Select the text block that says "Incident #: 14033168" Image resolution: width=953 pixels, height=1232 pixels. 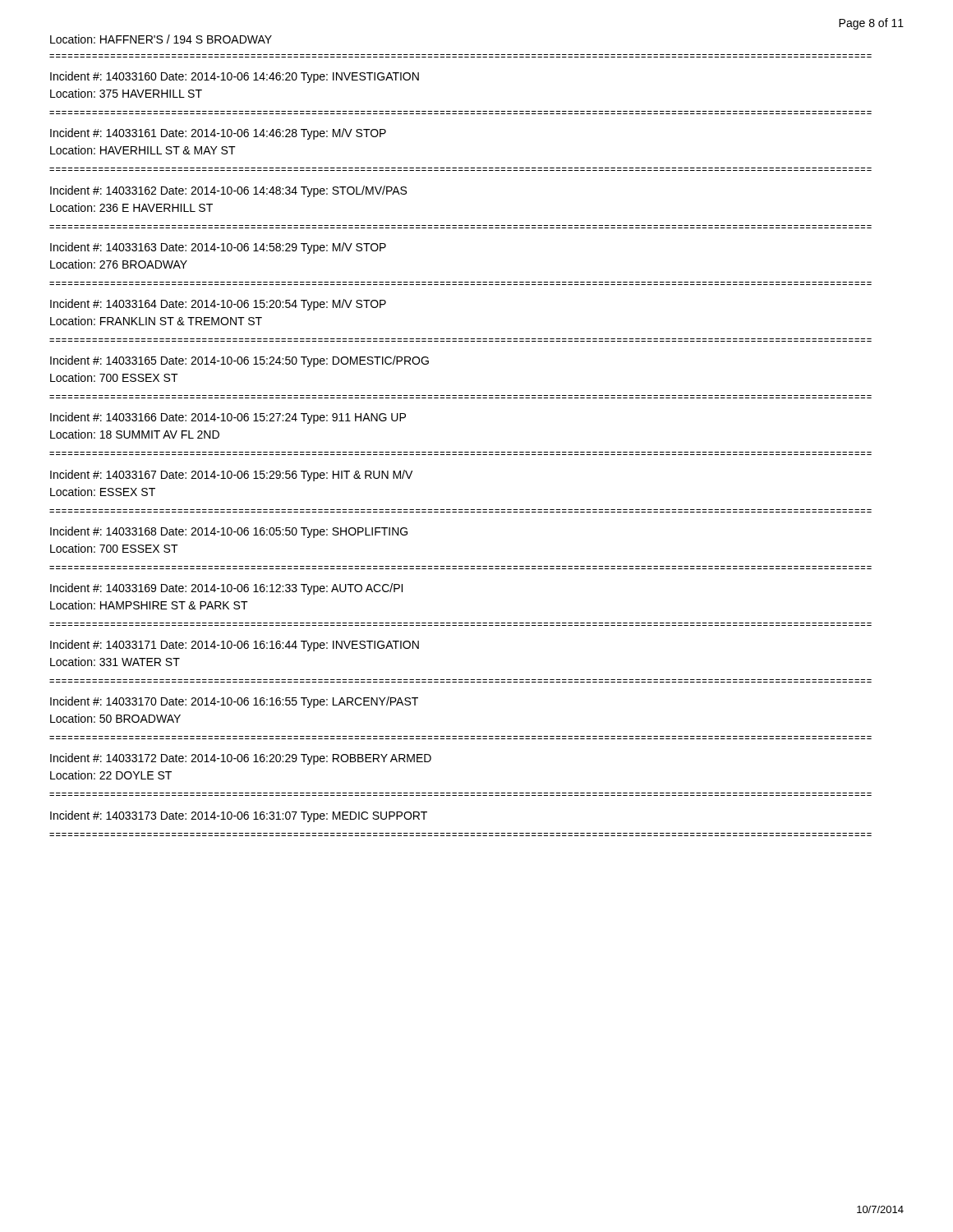229,532
